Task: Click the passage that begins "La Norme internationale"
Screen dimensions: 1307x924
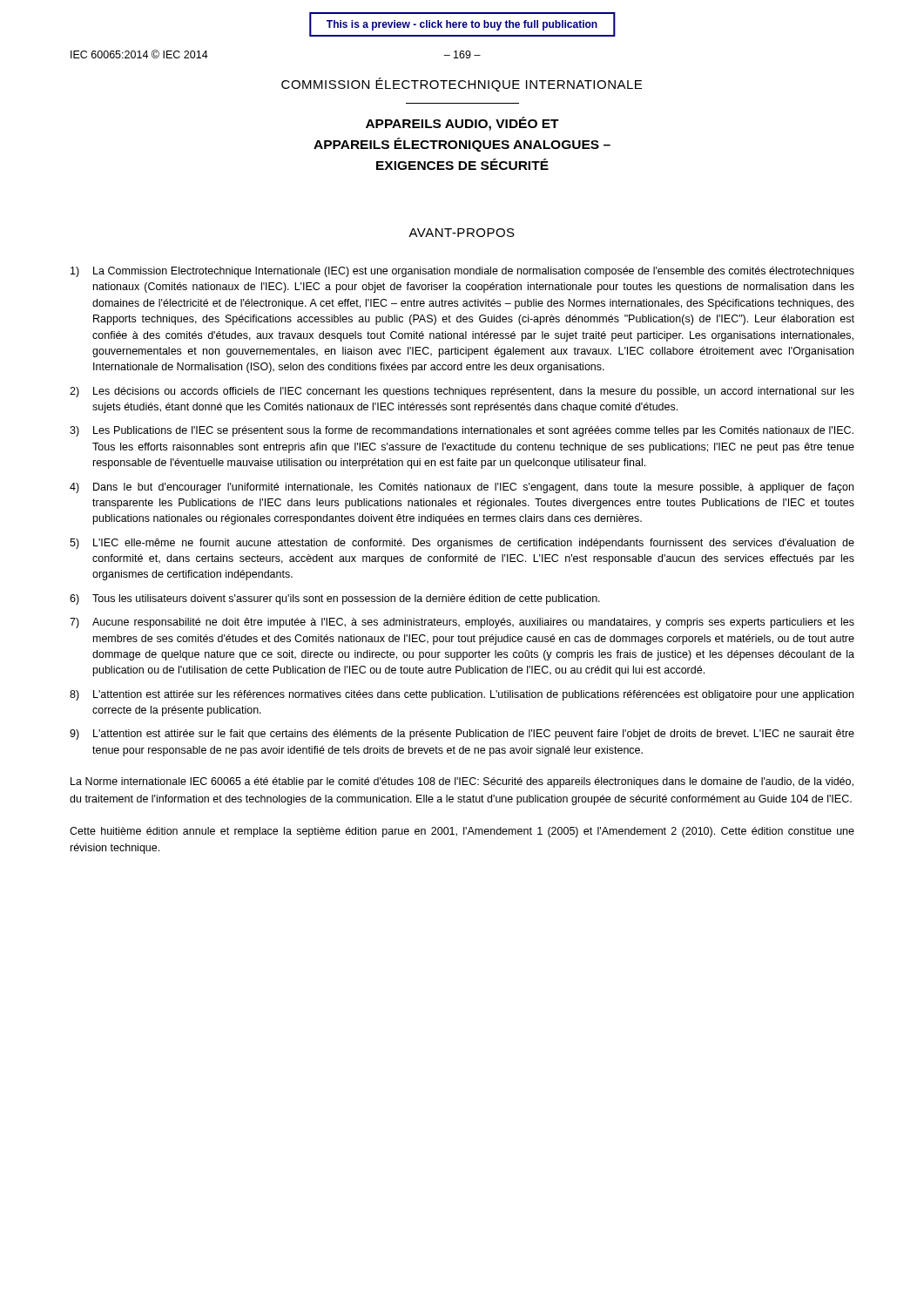Action: coord(462,790)
